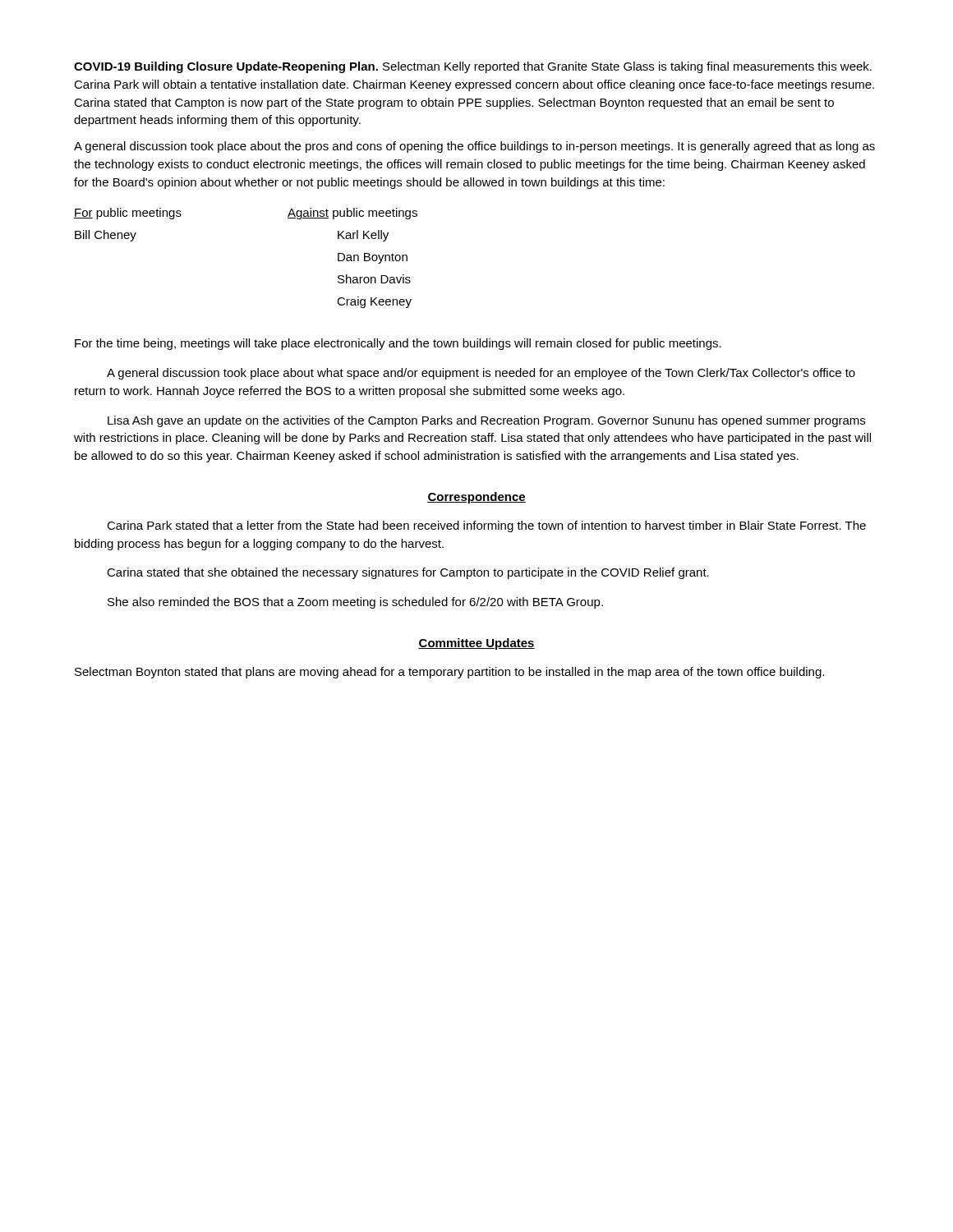Click on the text starting "For the time"
Viewport: 953px width, 1232px height.
tap(476, 343)
